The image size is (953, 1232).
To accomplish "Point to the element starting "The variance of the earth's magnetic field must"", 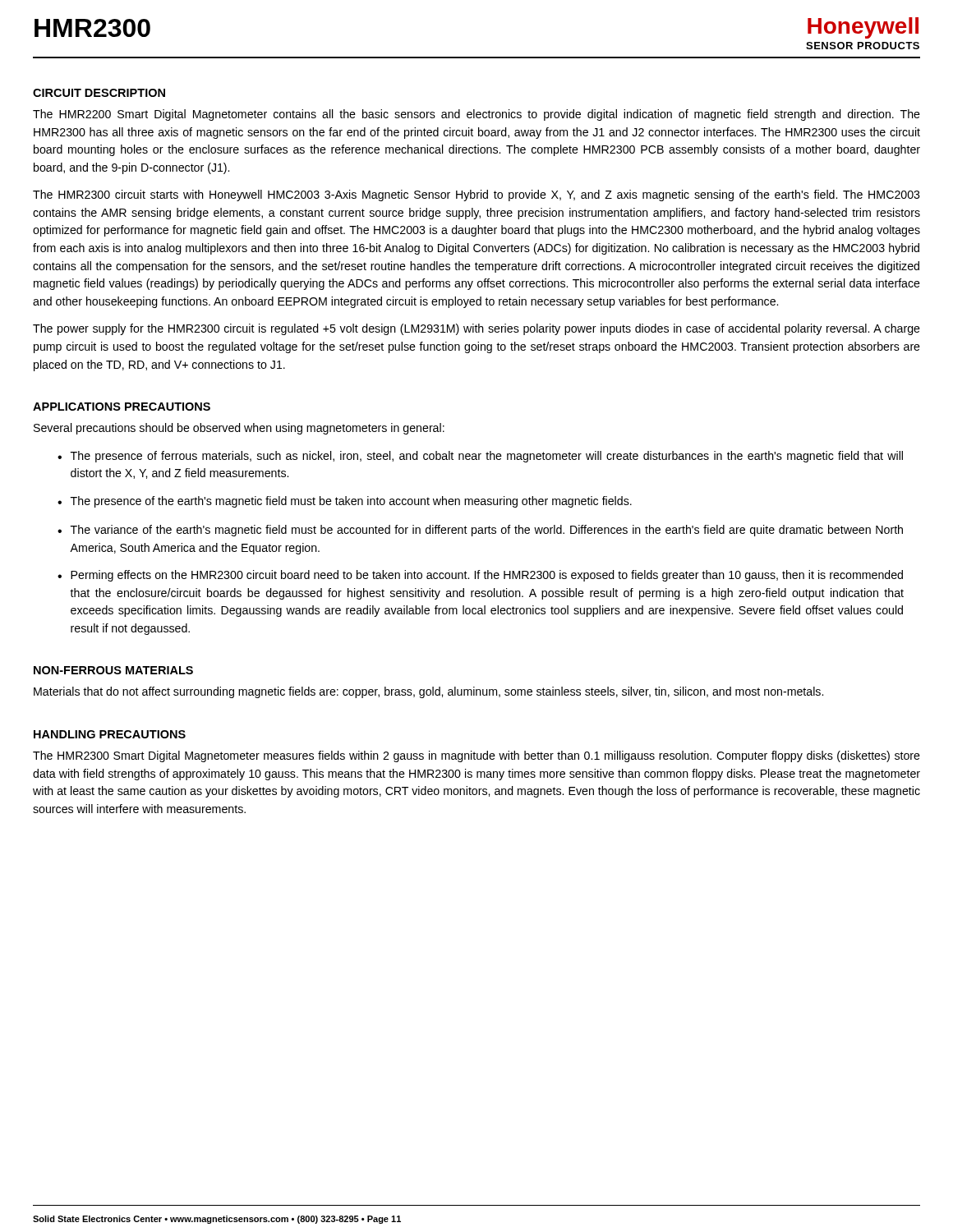I will pos(495,539).
